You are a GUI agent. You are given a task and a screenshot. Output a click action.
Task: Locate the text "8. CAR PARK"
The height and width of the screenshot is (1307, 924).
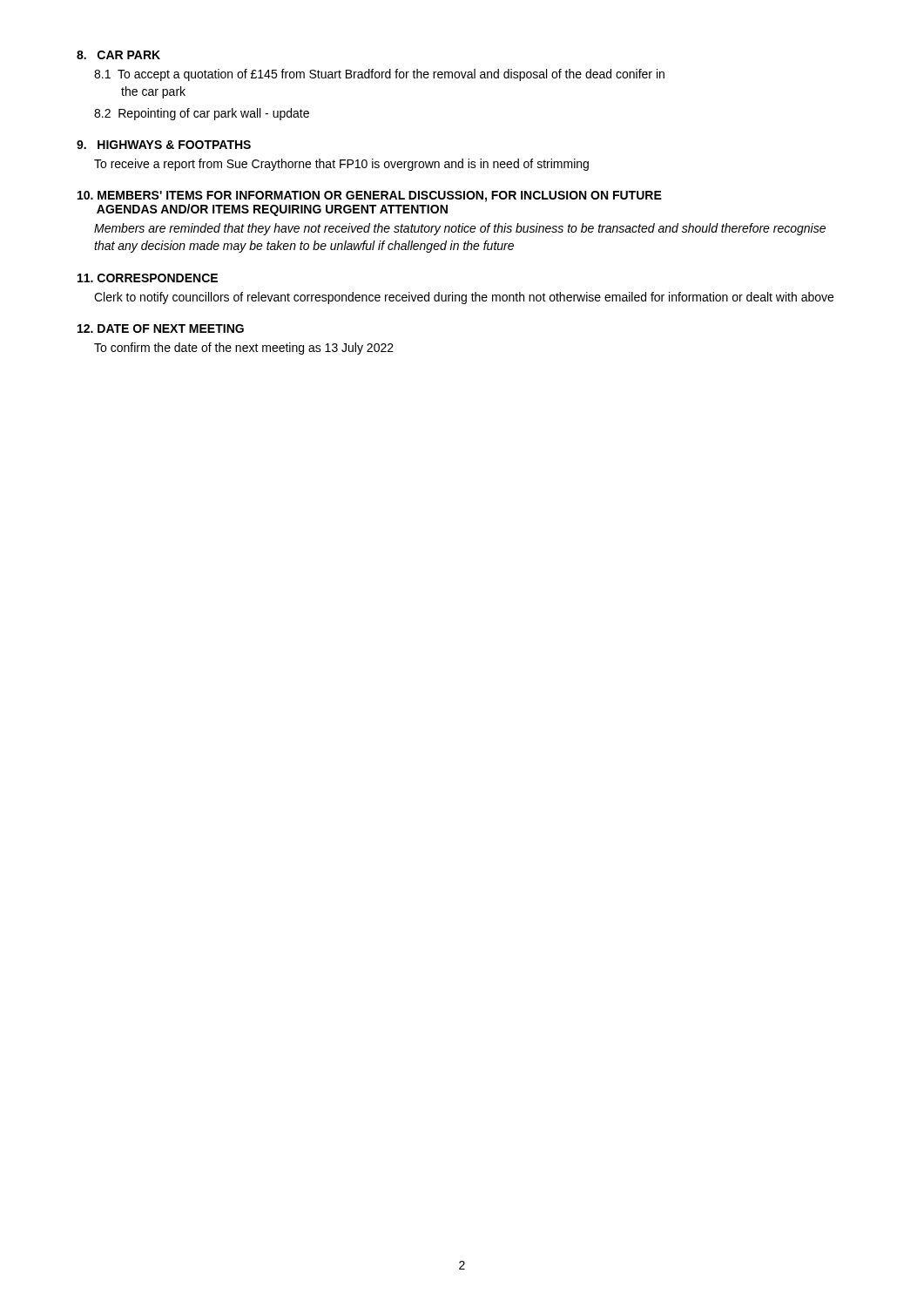pyautogui.click(x=119, y=55)
